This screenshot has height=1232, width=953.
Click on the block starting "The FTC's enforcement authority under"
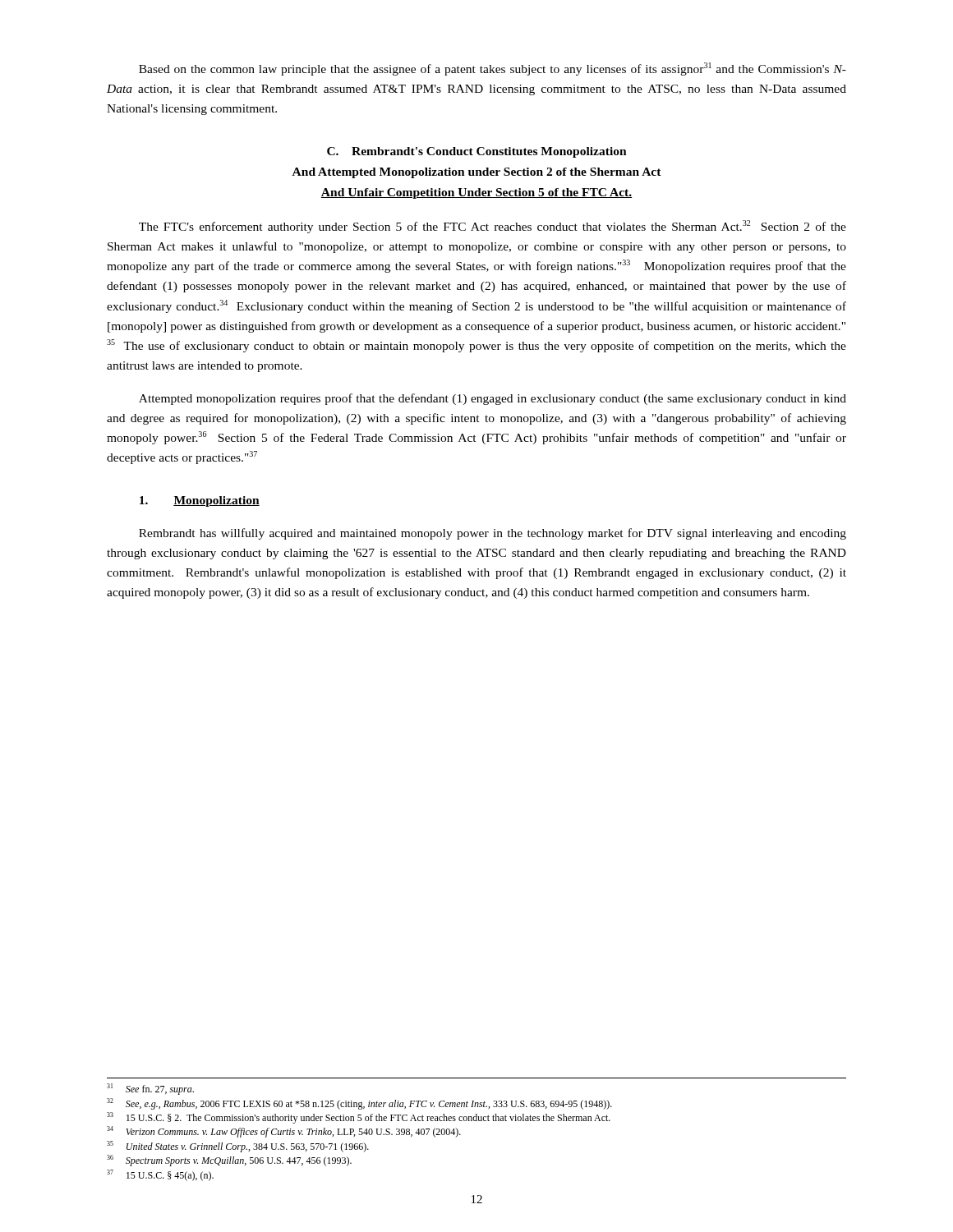tap(476, 296)
